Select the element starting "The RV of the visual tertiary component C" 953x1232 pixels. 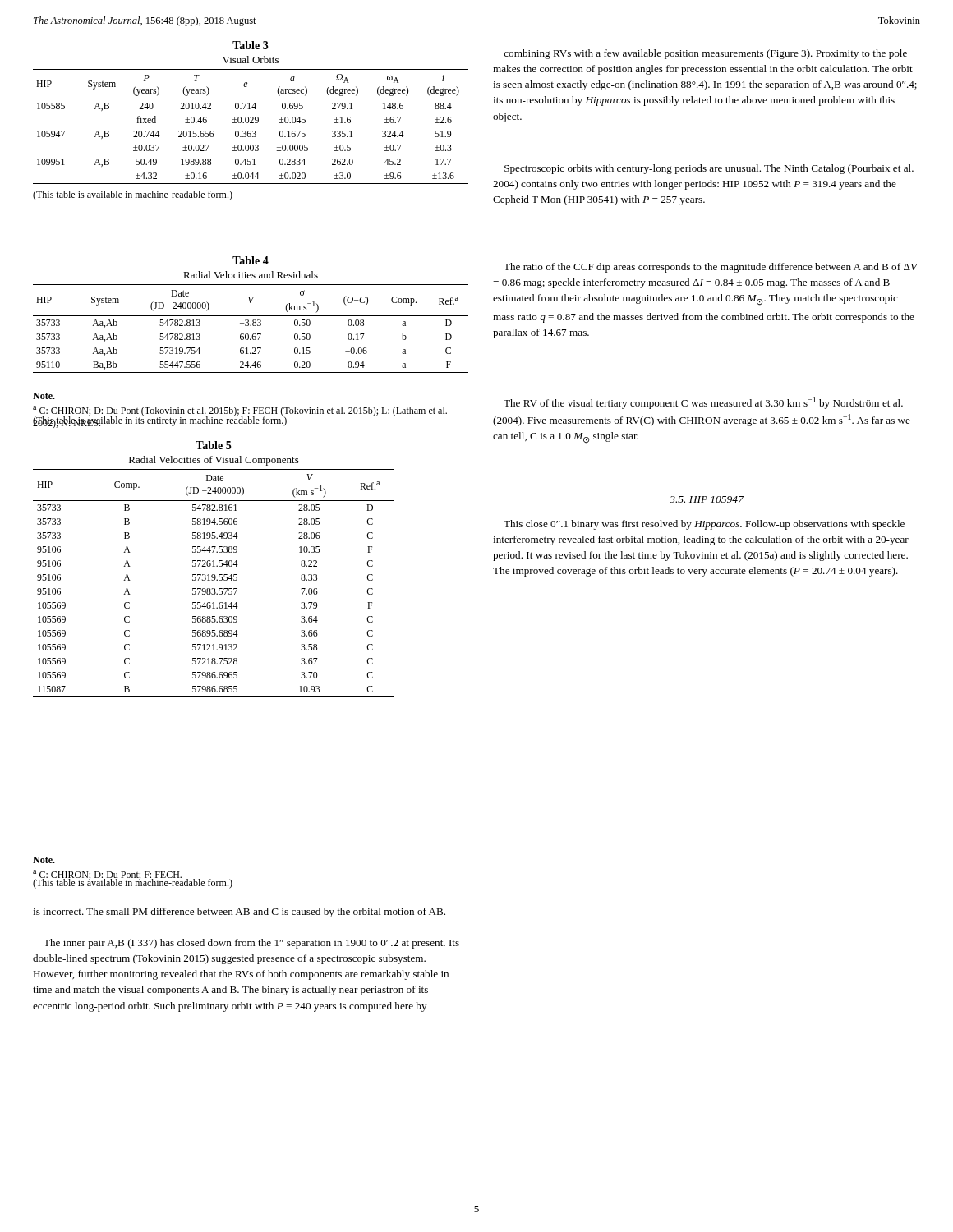(x=702, y=420)
